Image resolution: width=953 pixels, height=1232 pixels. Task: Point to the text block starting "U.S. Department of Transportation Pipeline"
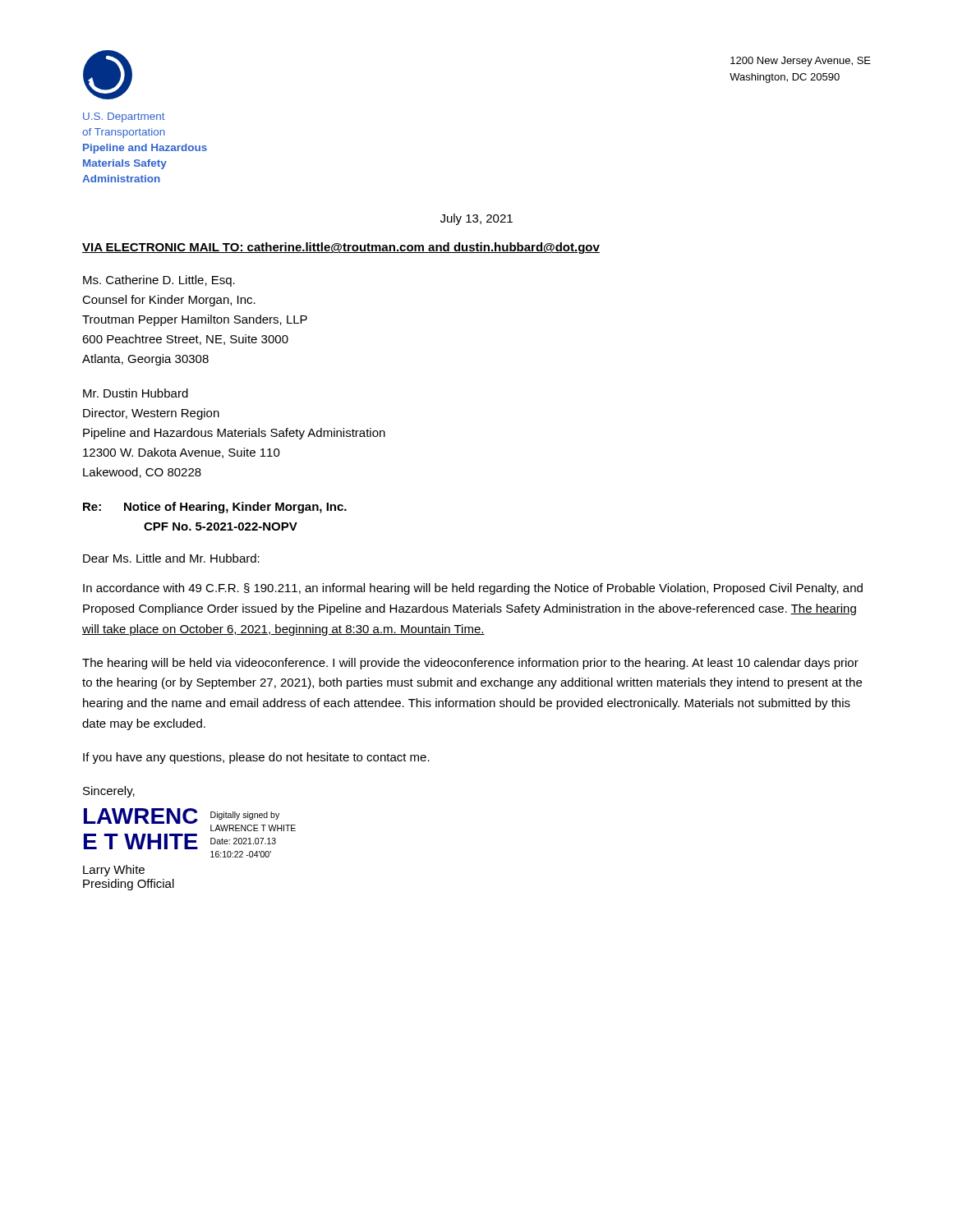145,147
